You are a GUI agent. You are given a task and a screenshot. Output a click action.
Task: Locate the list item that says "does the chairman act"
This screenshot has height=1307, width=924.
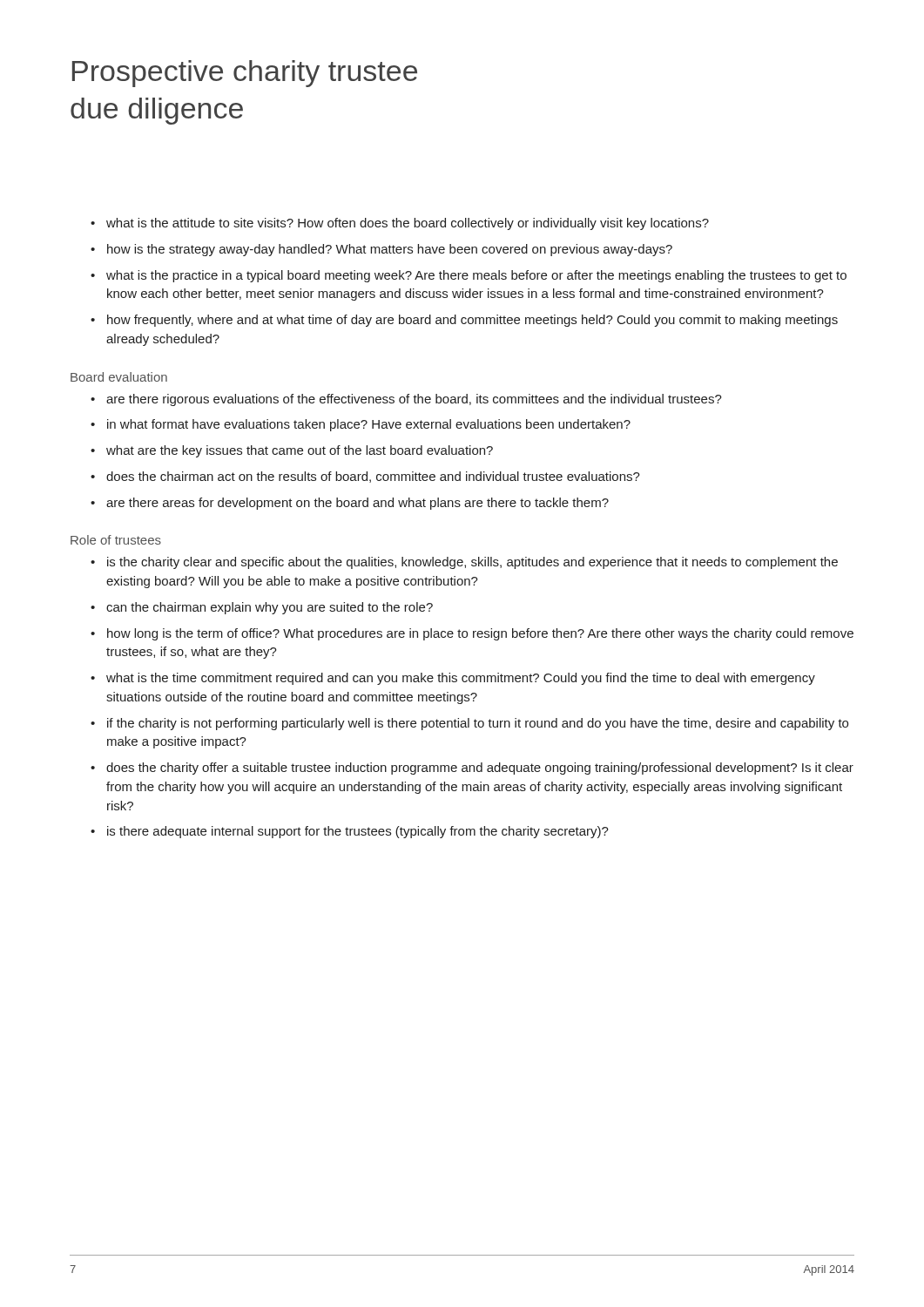pyautogui.click(x=373, y=476)
